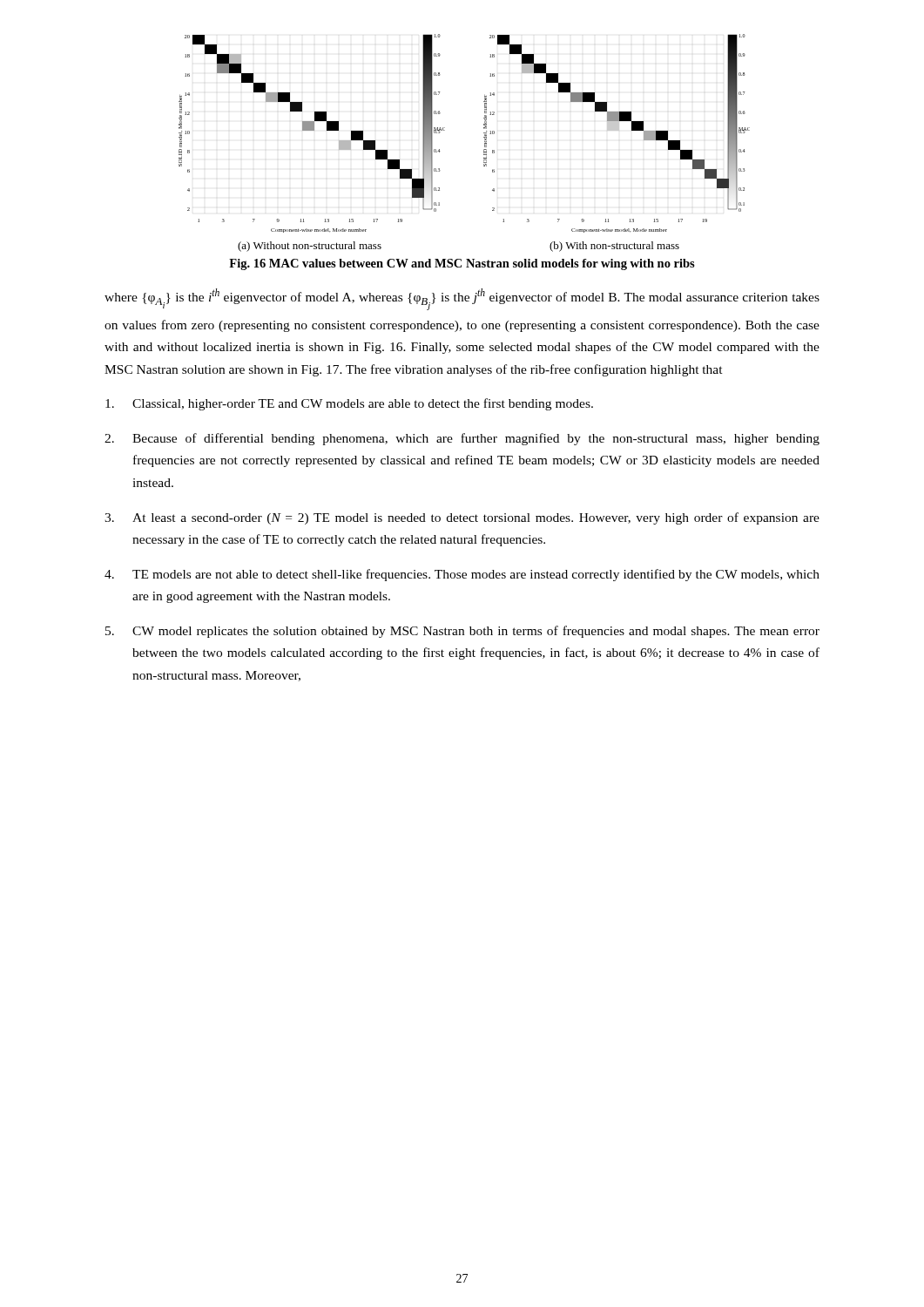Click on the region starting "(b) With non-structural"

pos(614,245)
